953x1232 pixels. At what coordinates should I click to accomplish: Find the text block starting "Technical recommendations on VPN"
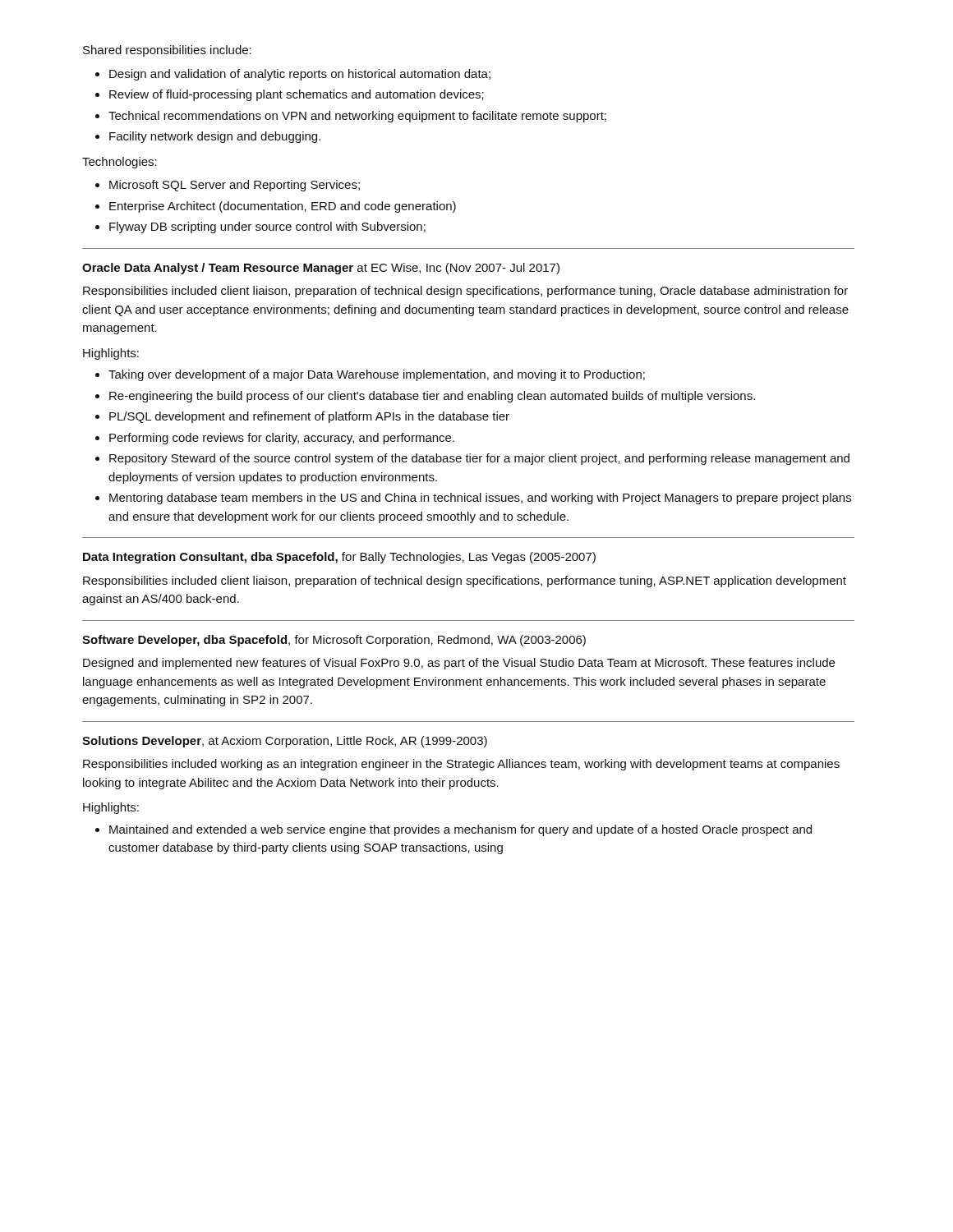358,115
